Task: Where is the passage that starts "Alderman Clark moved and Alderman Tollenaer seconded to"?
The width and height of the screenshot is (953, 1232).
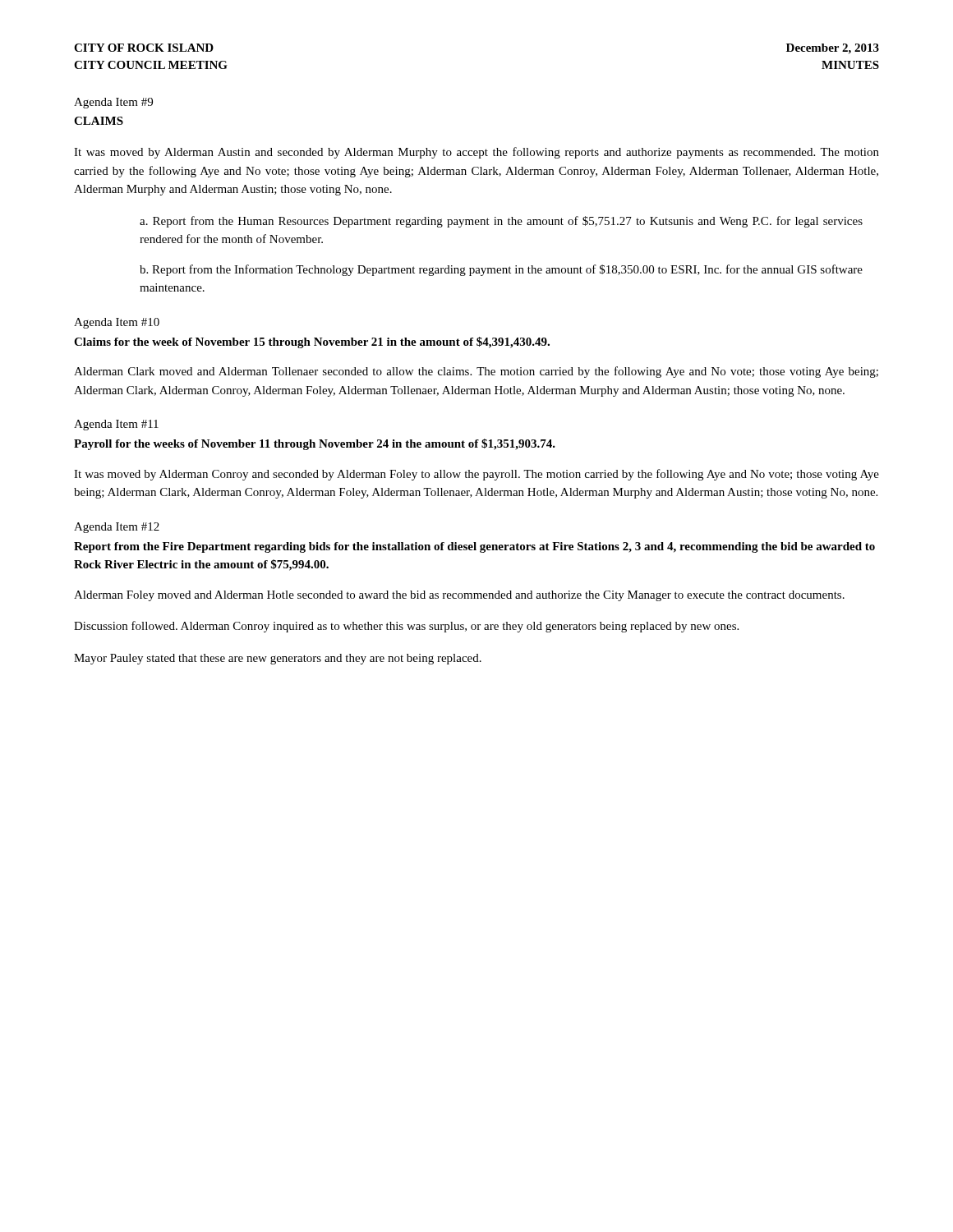Action: tap(476, 381)
